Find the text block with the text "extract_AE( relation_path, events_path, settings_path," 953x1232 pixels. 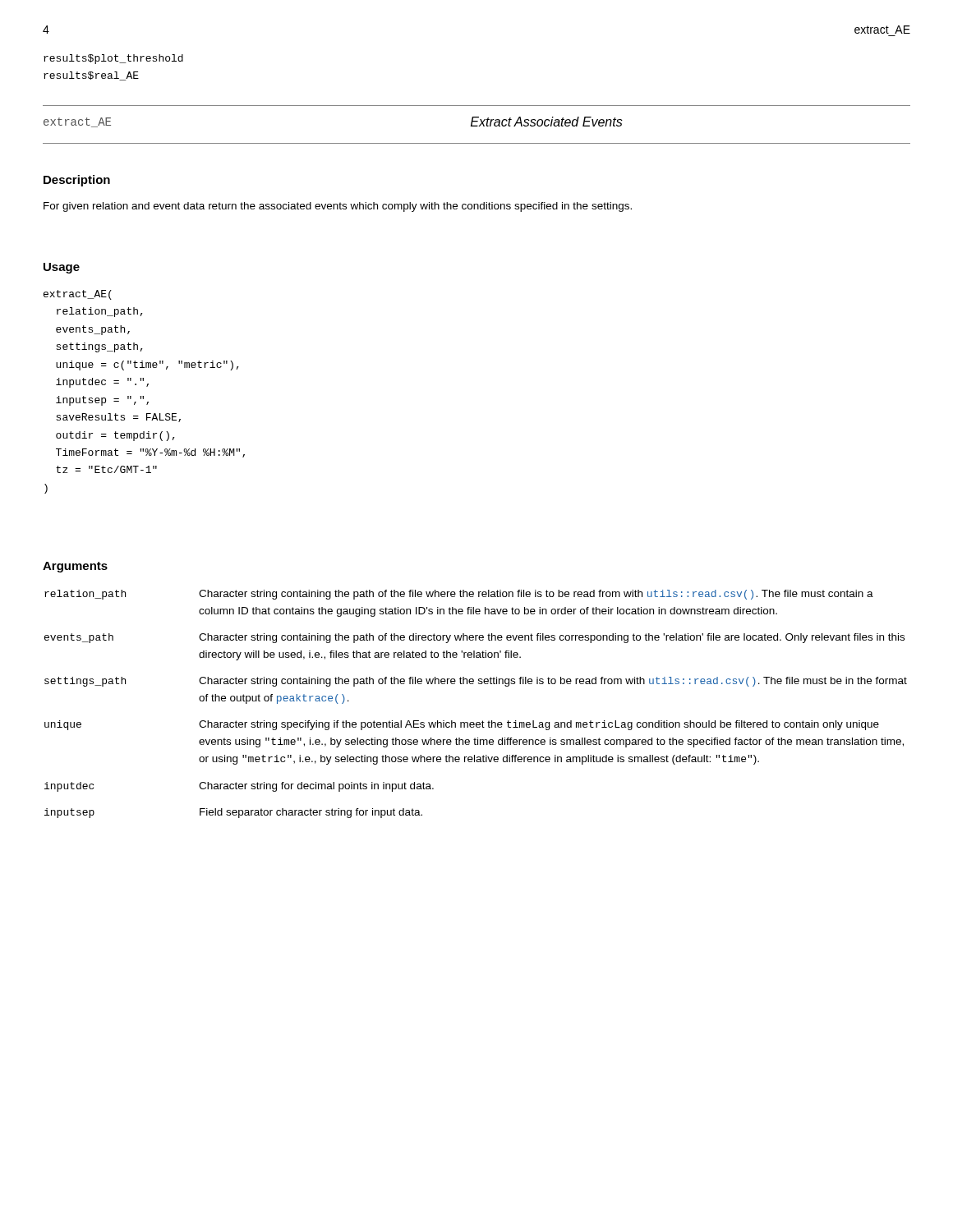click(78, 295)
